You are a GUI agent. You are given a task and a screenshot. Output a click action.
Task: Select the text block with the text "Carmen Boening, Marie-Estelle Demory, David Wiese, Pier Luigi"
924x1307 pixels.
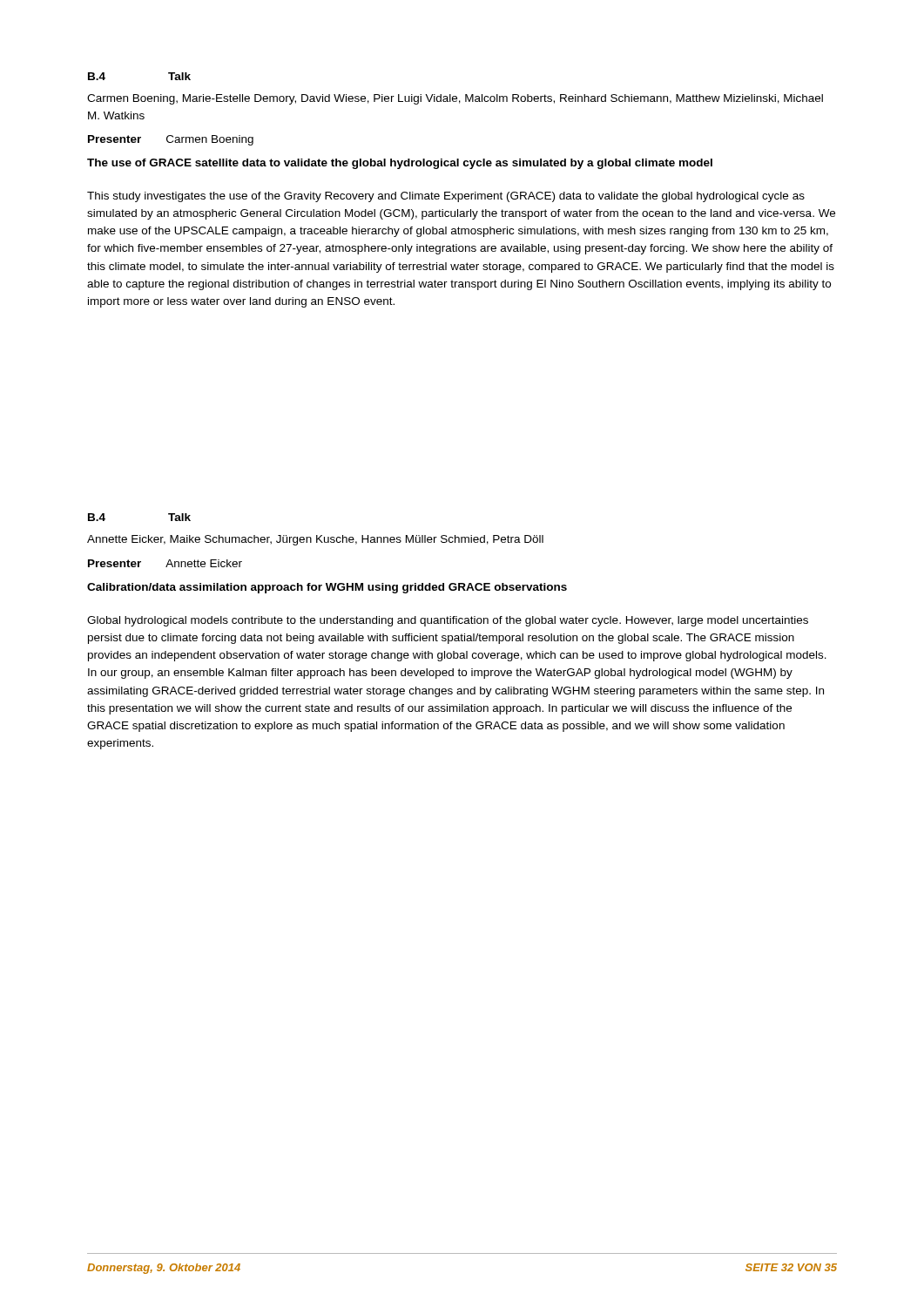(x=455, y=107)
